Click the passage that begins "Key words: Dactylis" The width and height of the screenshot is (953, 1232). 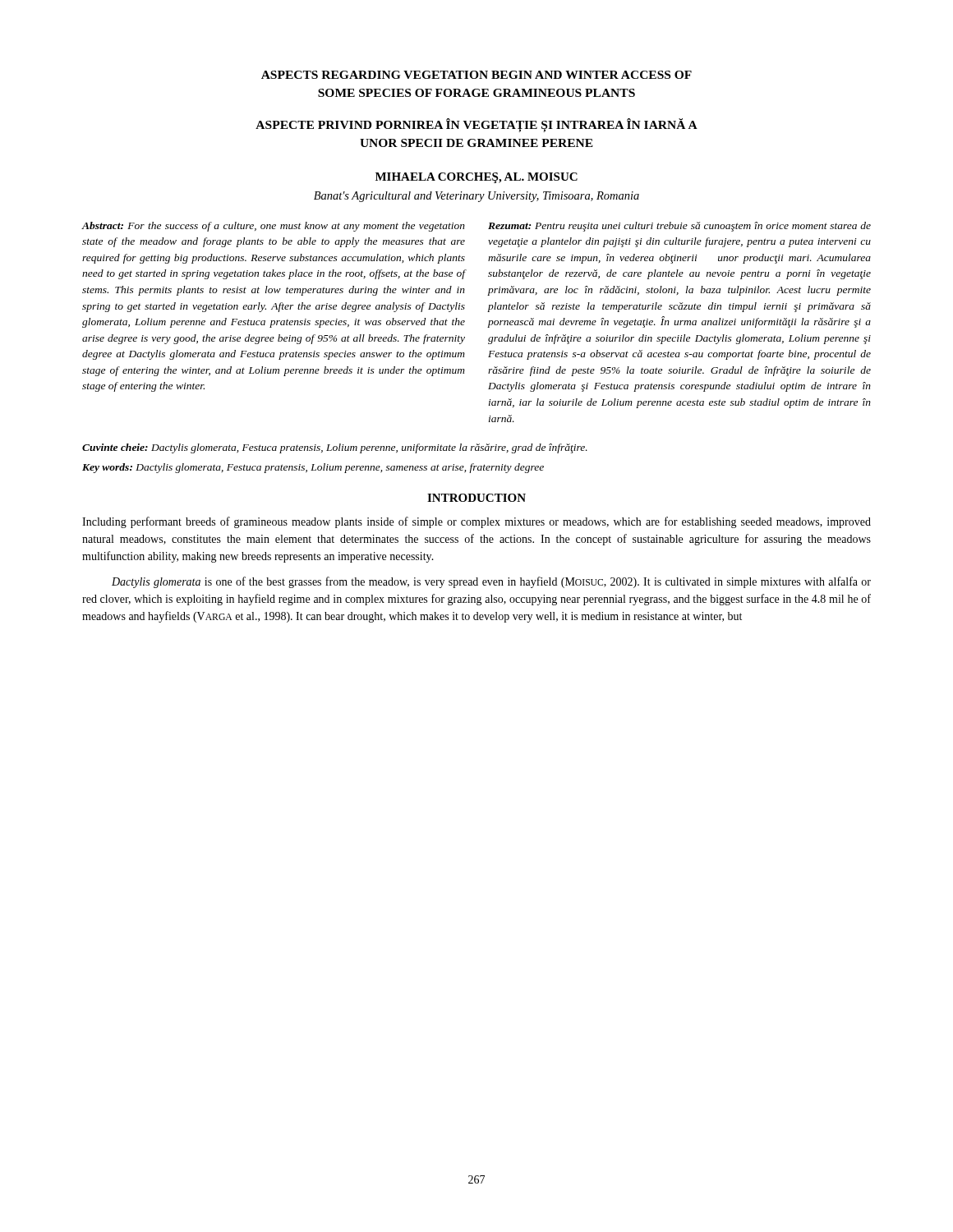pyautogui.click(x=313, y=467)
